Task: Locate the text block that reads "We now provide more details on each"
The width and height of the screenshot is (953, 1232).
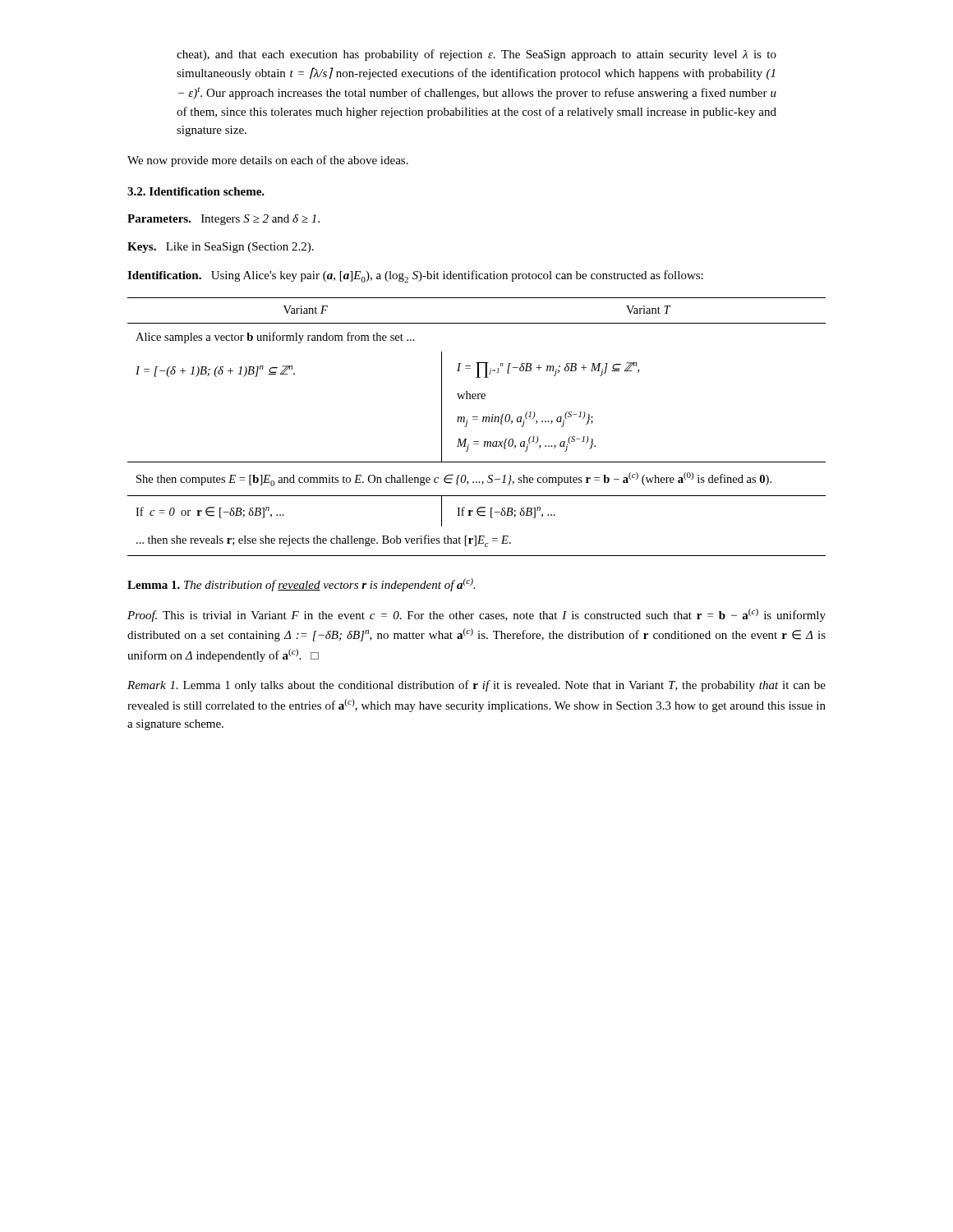Action: (268, 161)
